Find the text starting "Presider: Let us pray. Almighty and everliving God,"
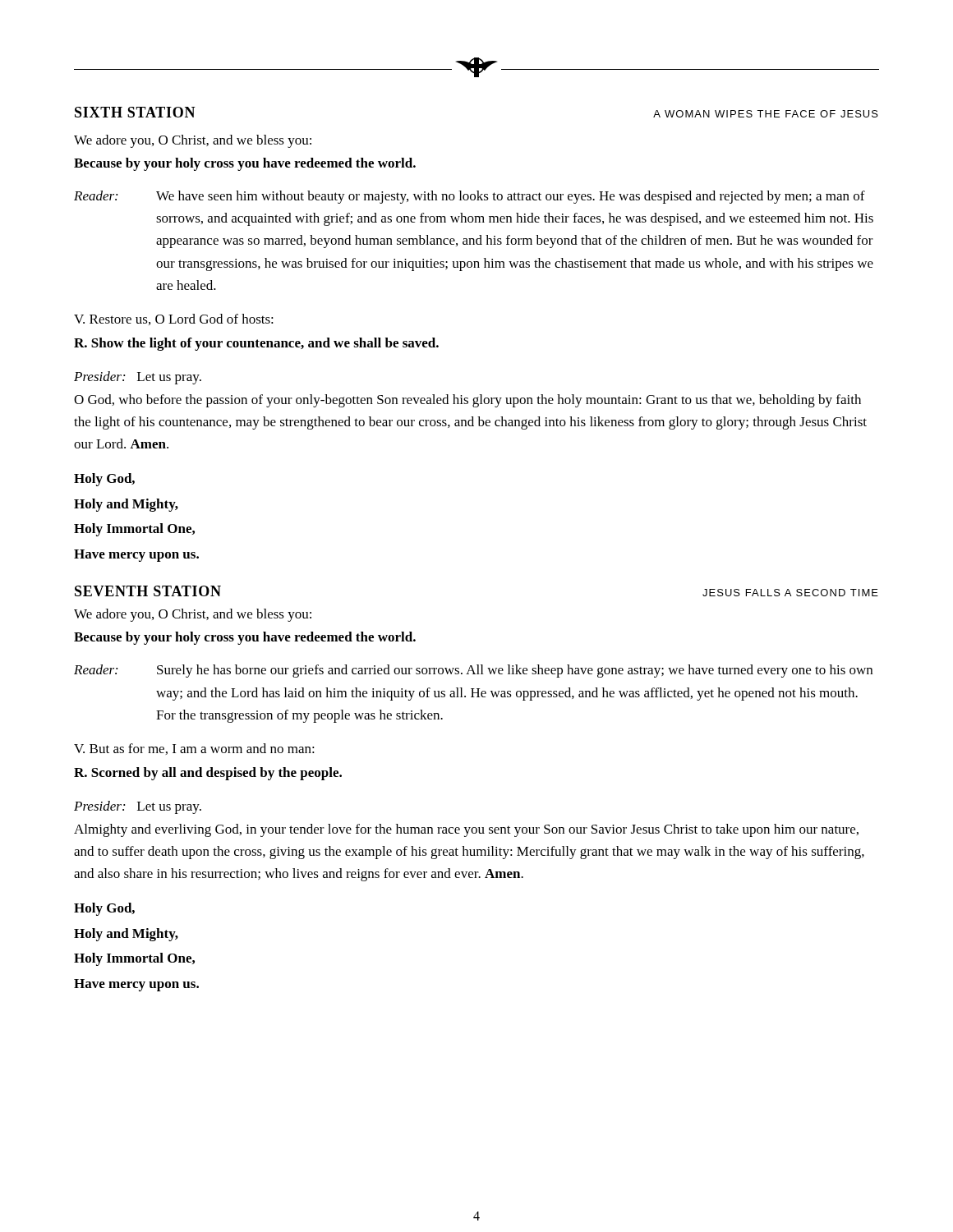 pos(469,840)
